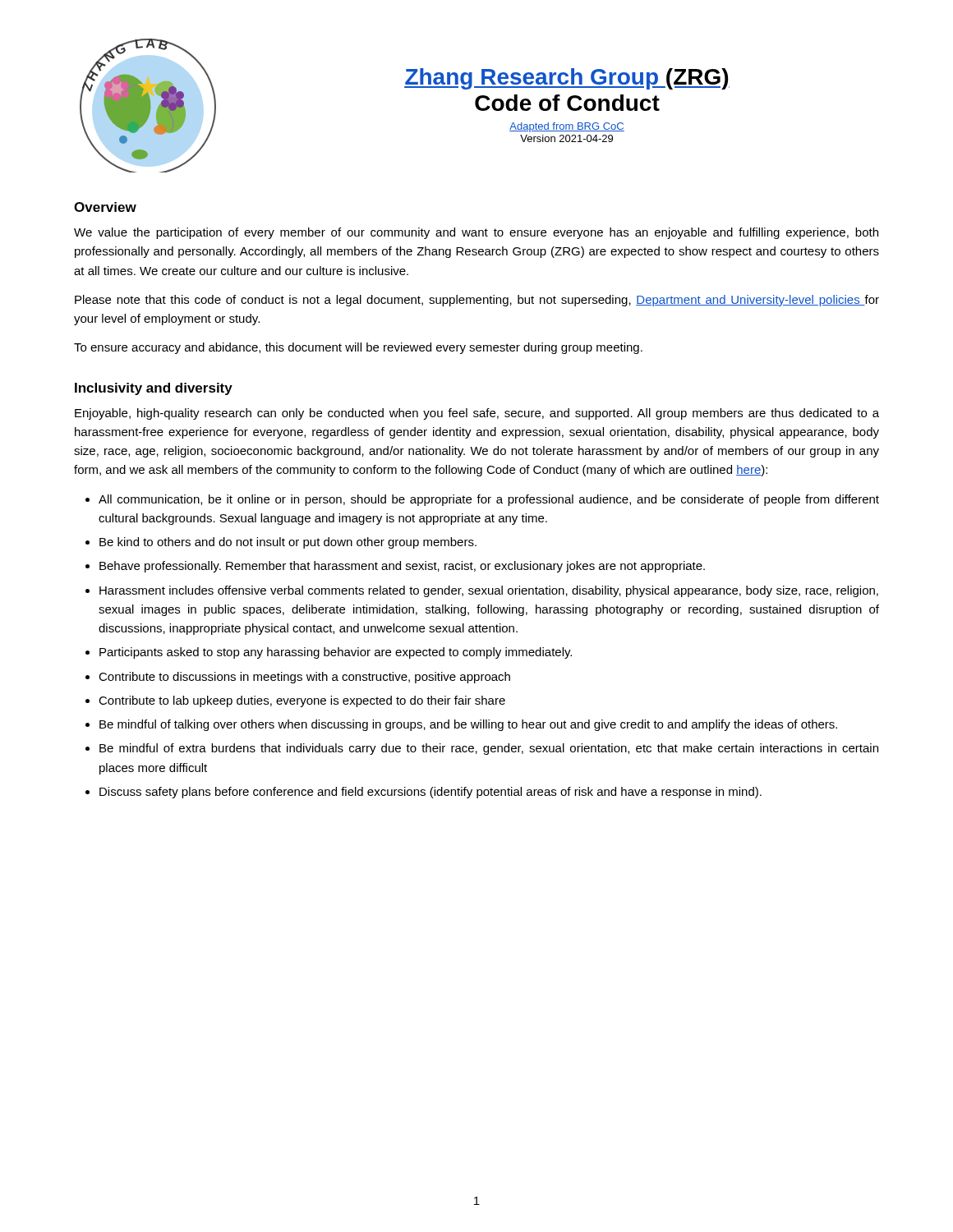Screen dimensions: 1232x953
Task: Click on the element starting "Be kind to others and do not"
Action: point(288,542)
